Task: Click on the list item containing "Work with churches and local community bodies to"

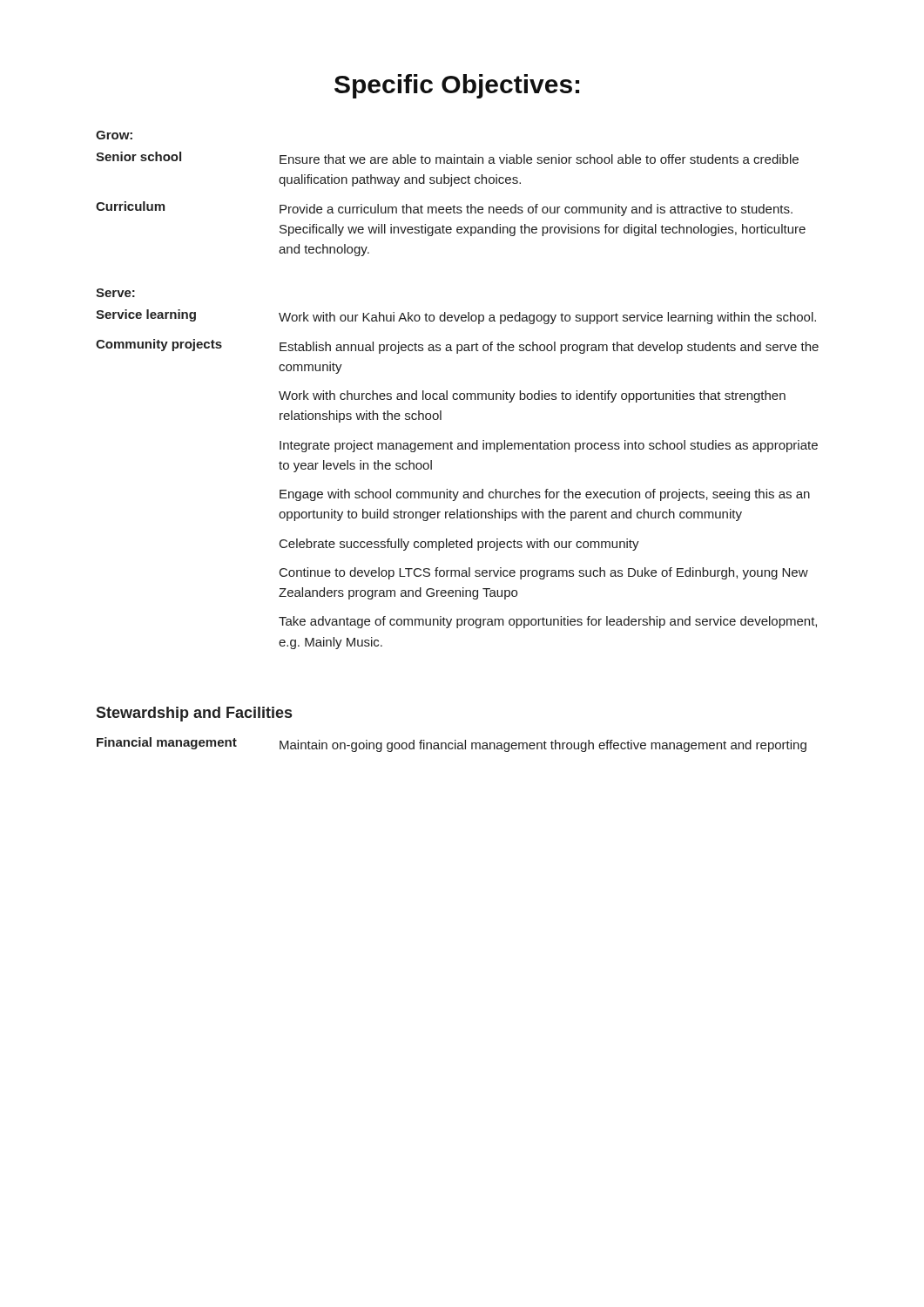Action: 458,405
